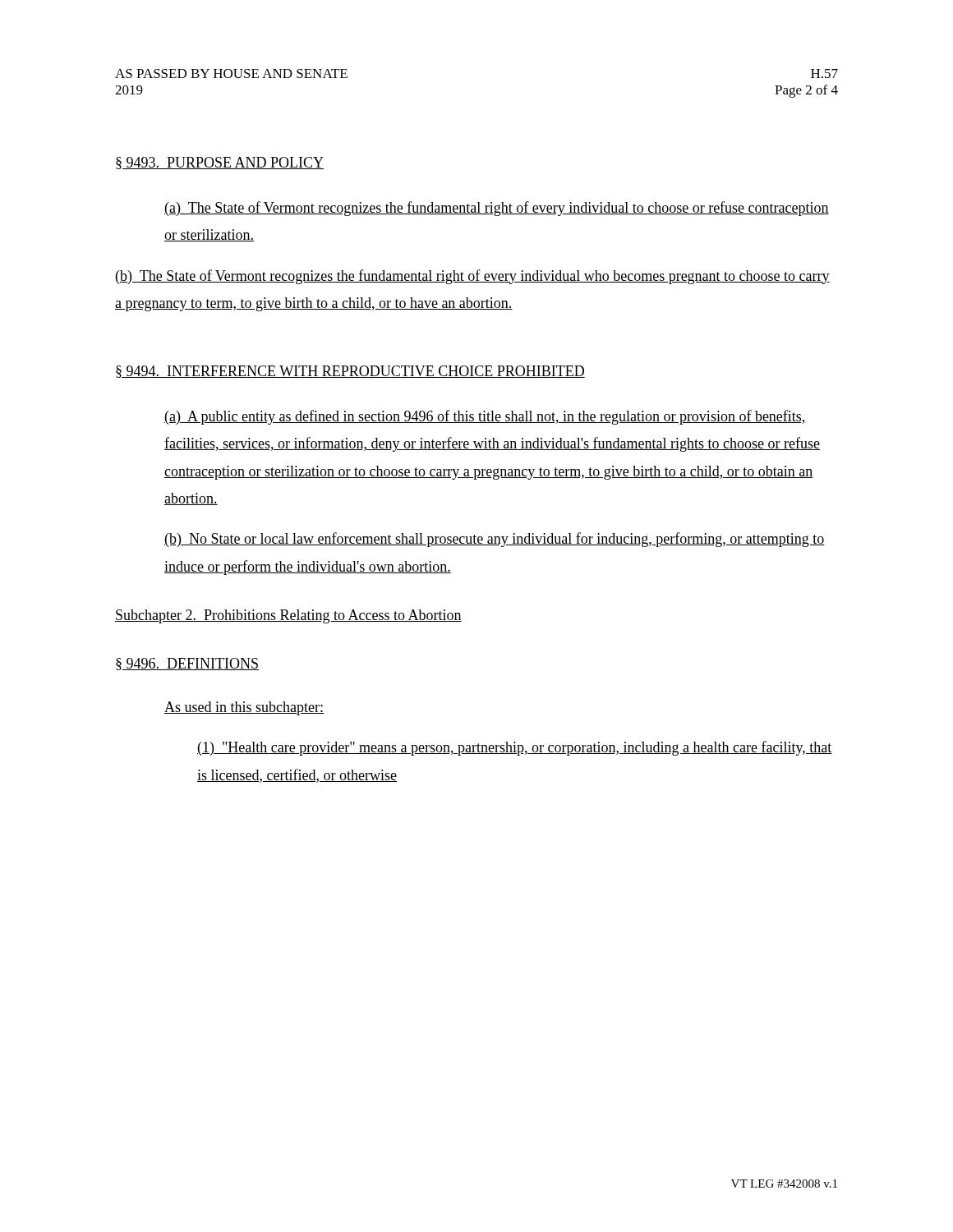Locate the block of text that opens with "(b) The State of"
Screen dimensions: 1232x953
(x=476, y=290)
